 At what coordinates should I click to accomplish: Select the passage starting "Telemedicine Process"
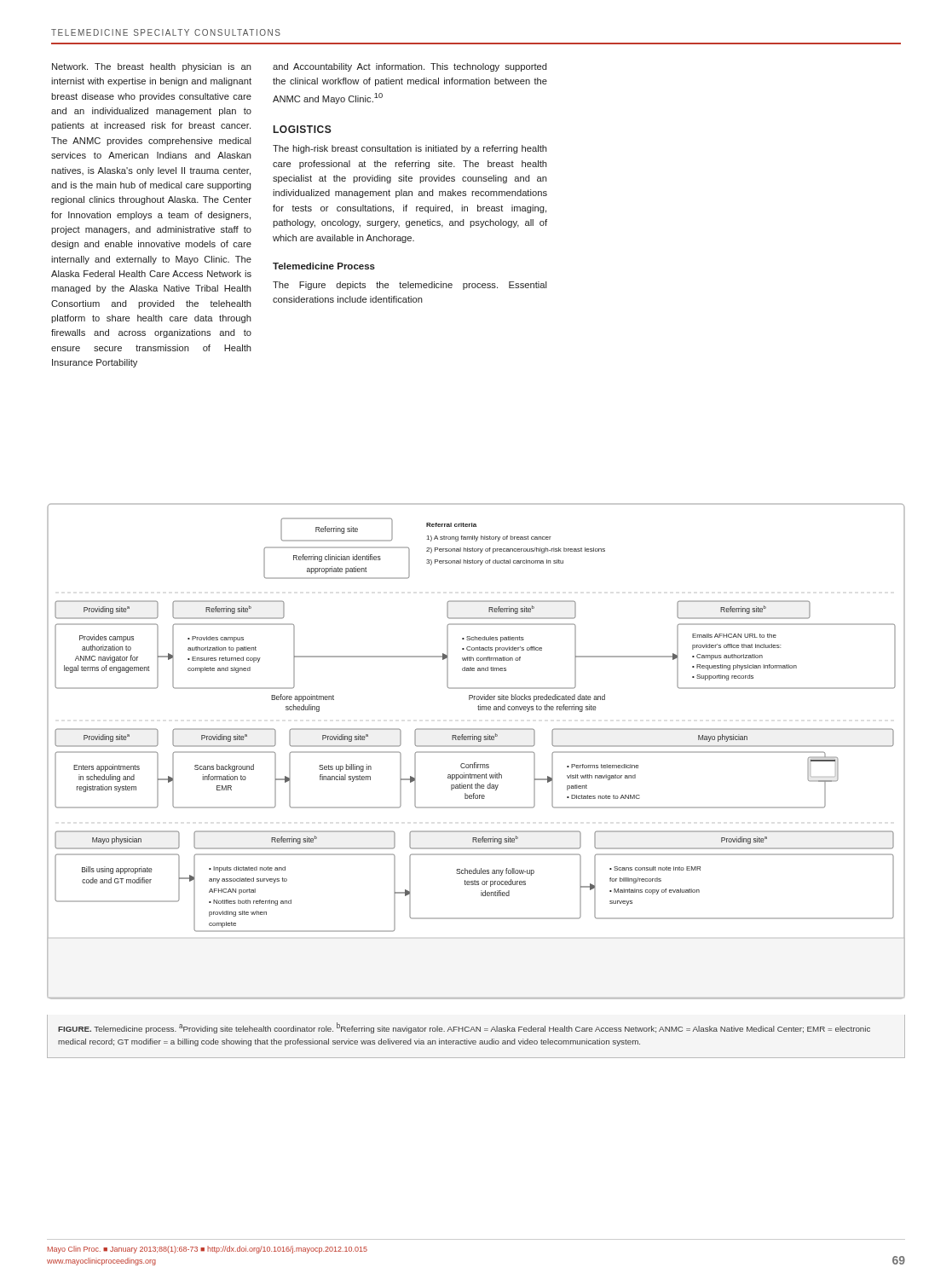[x=324, y=266]
